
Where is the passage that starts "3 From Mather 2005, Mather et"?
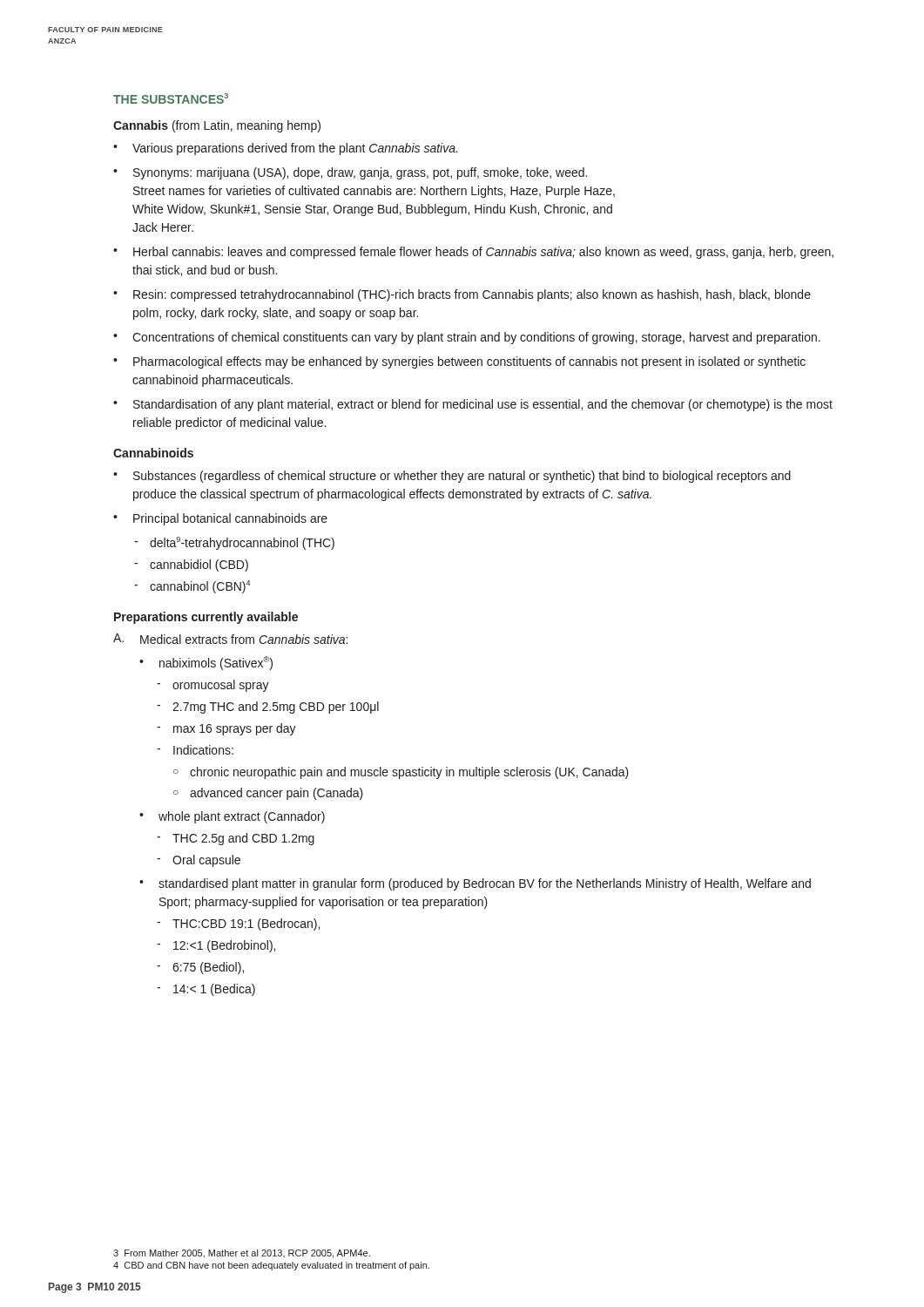click(x=242, y=1253)
